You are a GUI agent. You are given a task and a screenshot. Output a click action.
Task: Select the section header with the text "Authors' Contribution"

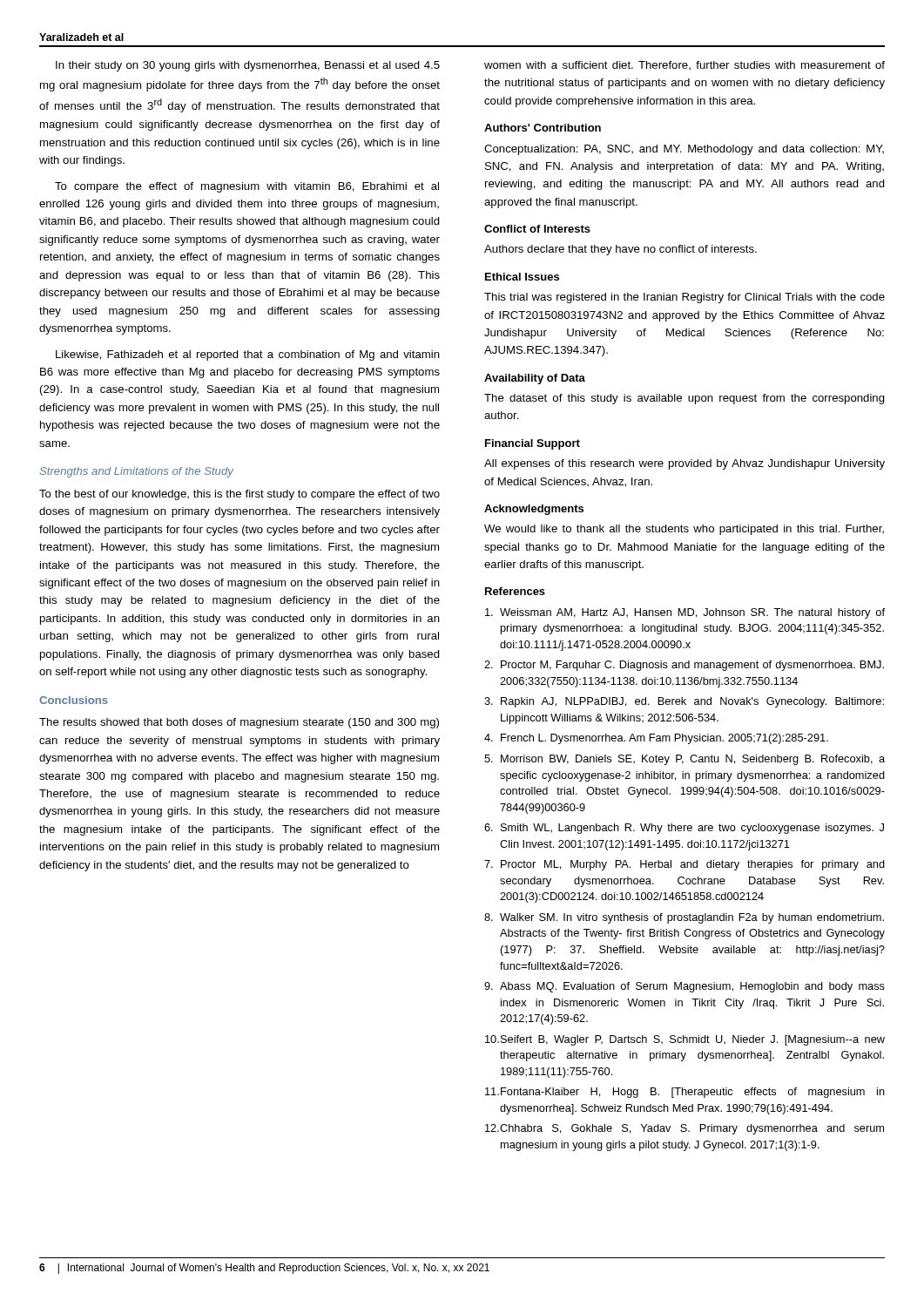point(543,128)
